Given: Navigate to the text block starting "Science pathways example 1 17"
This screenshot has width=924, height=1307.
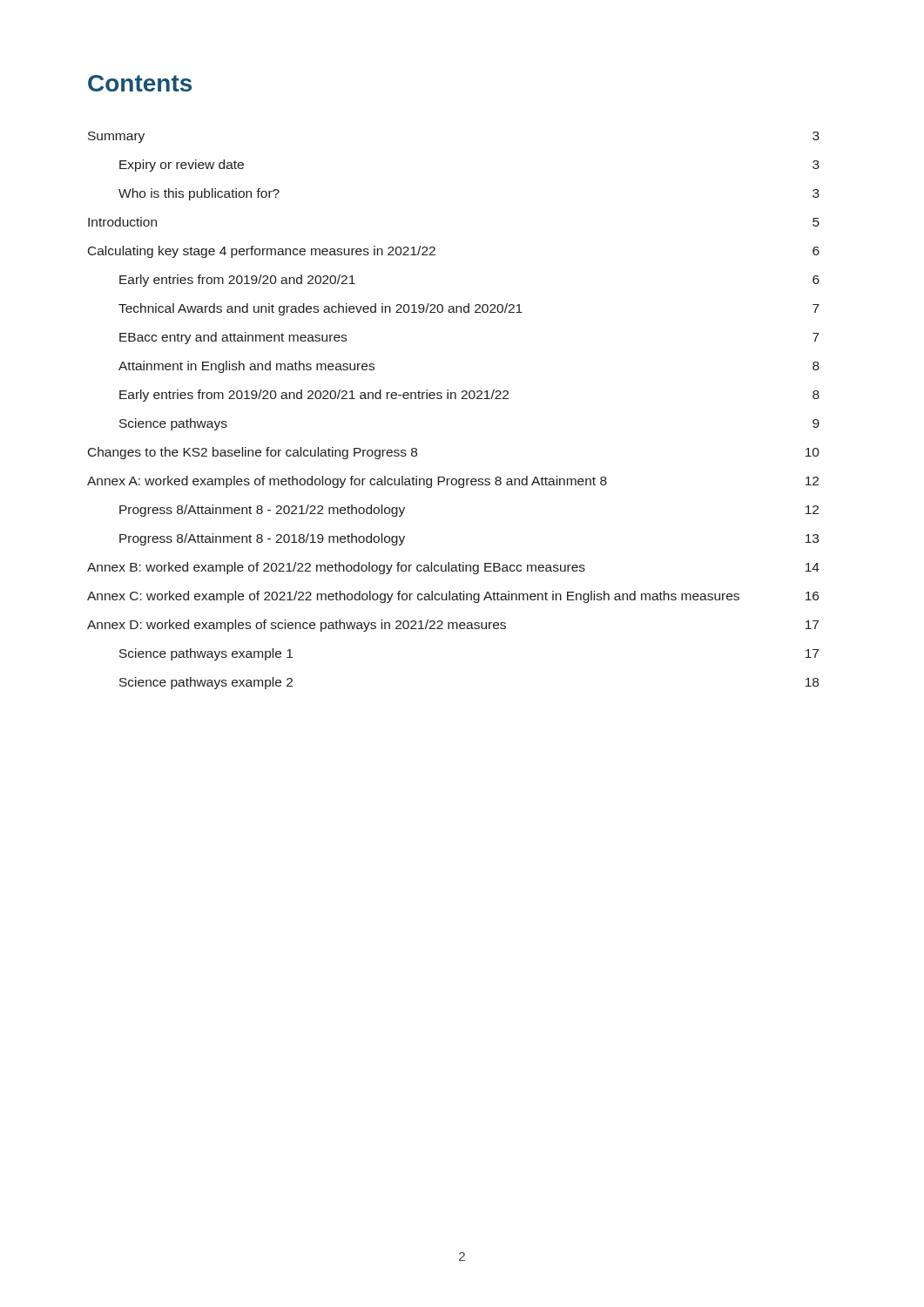Looking at the screenshot, I should (205, 654).
